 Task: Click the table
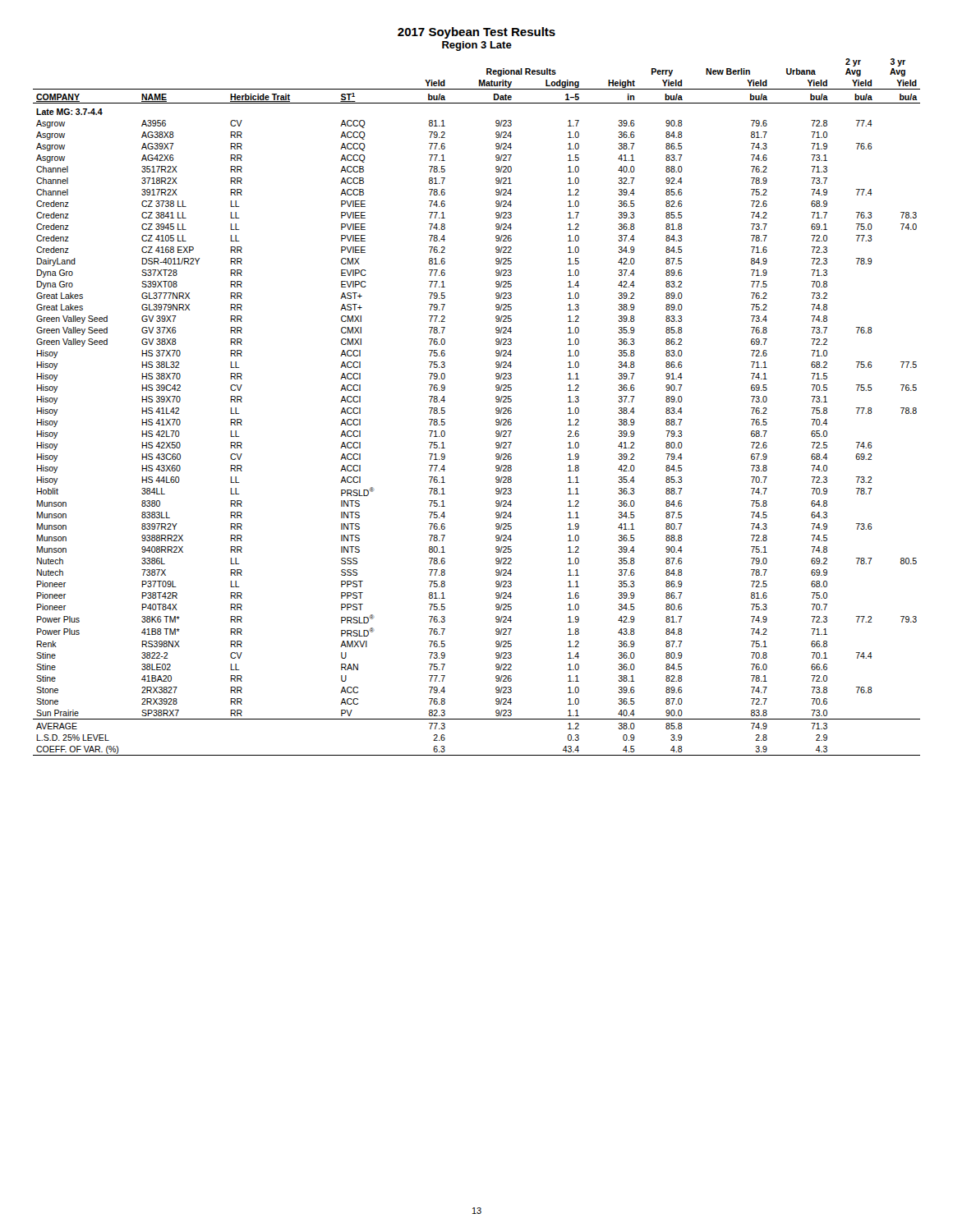[476, 406]
